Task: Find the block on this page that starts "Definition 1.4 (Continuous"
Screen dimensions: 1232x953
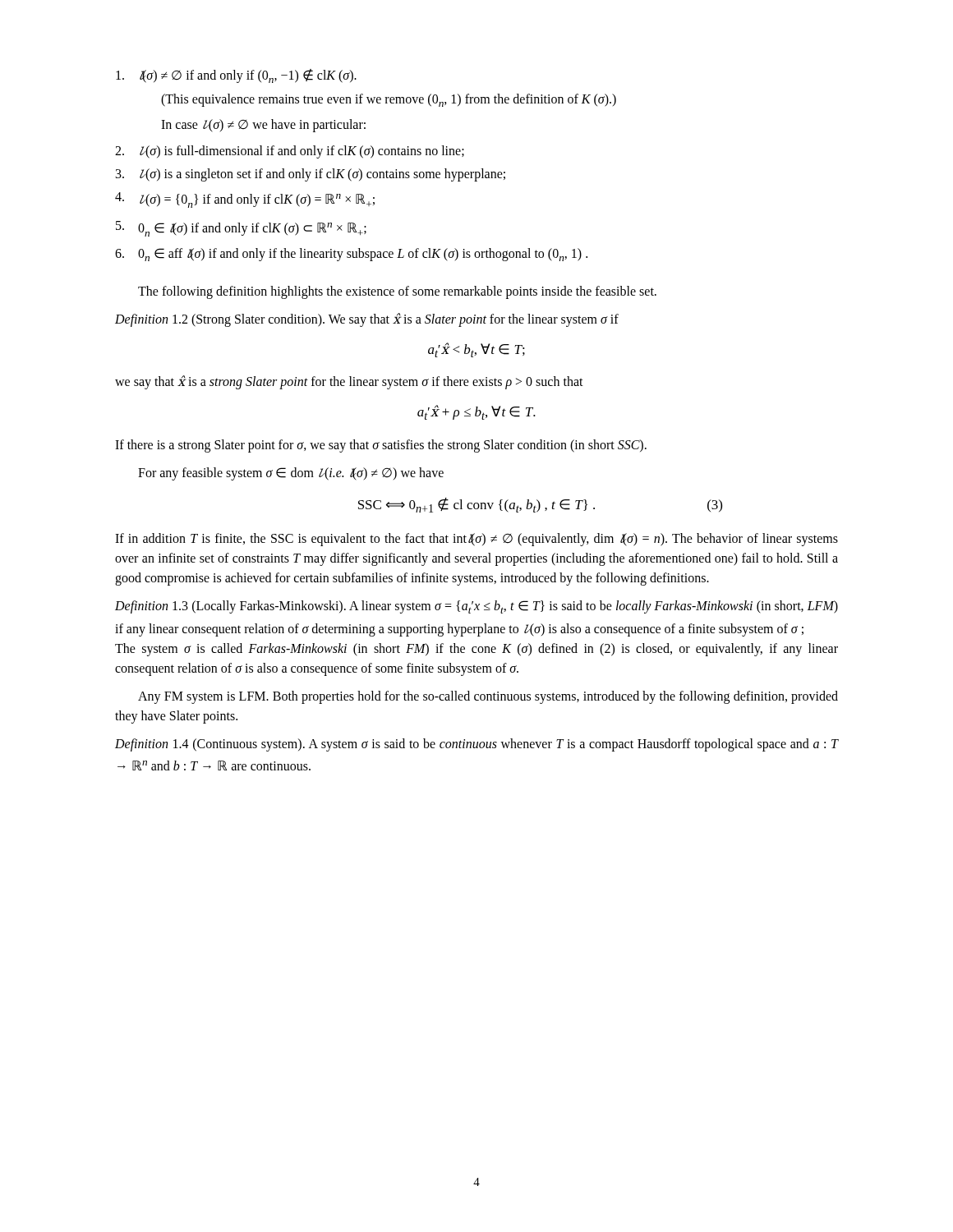Action: click(476, 755)
